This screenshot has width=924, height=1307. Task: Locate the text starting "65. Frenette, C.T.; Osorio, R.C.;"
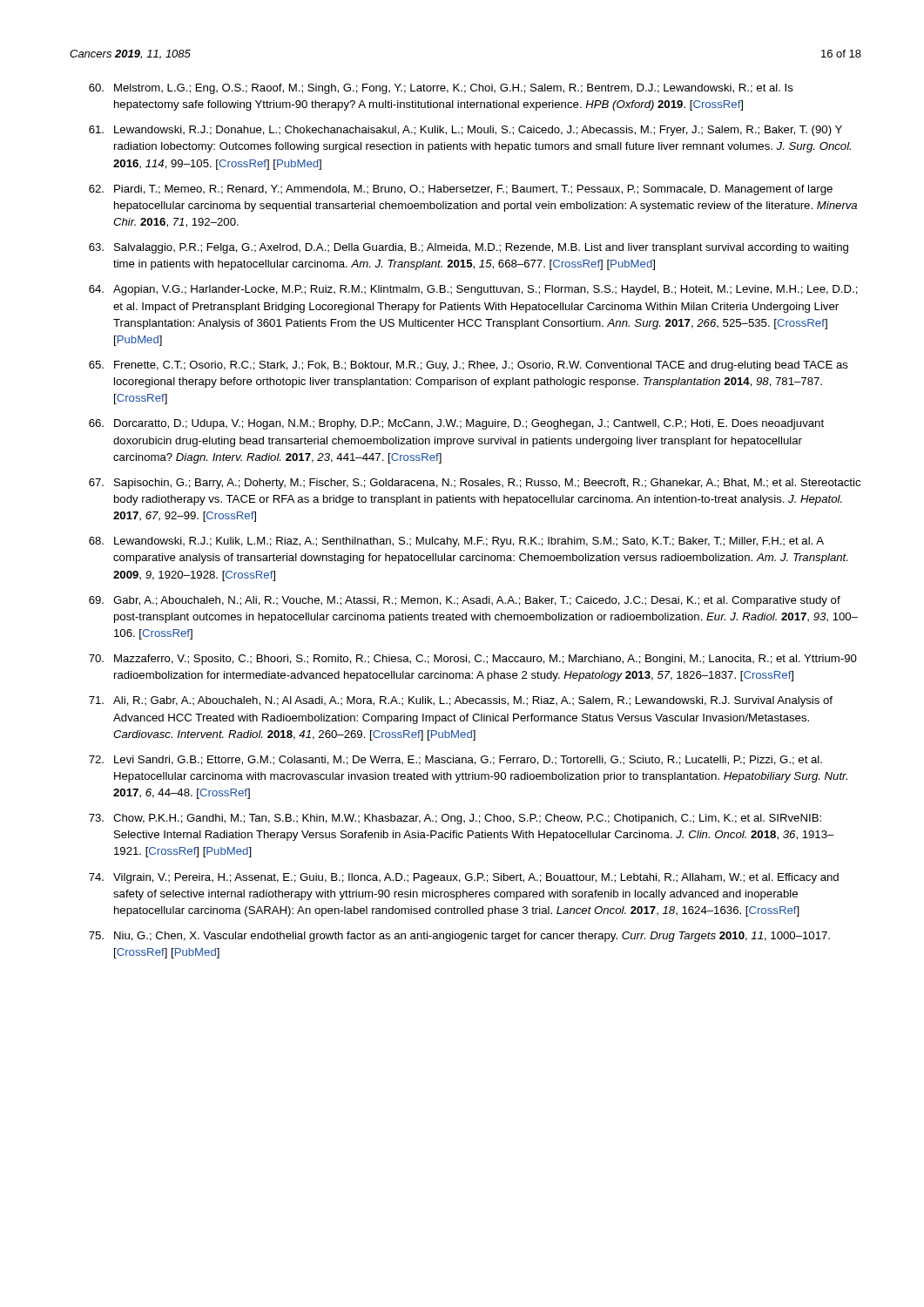point(465,381)
